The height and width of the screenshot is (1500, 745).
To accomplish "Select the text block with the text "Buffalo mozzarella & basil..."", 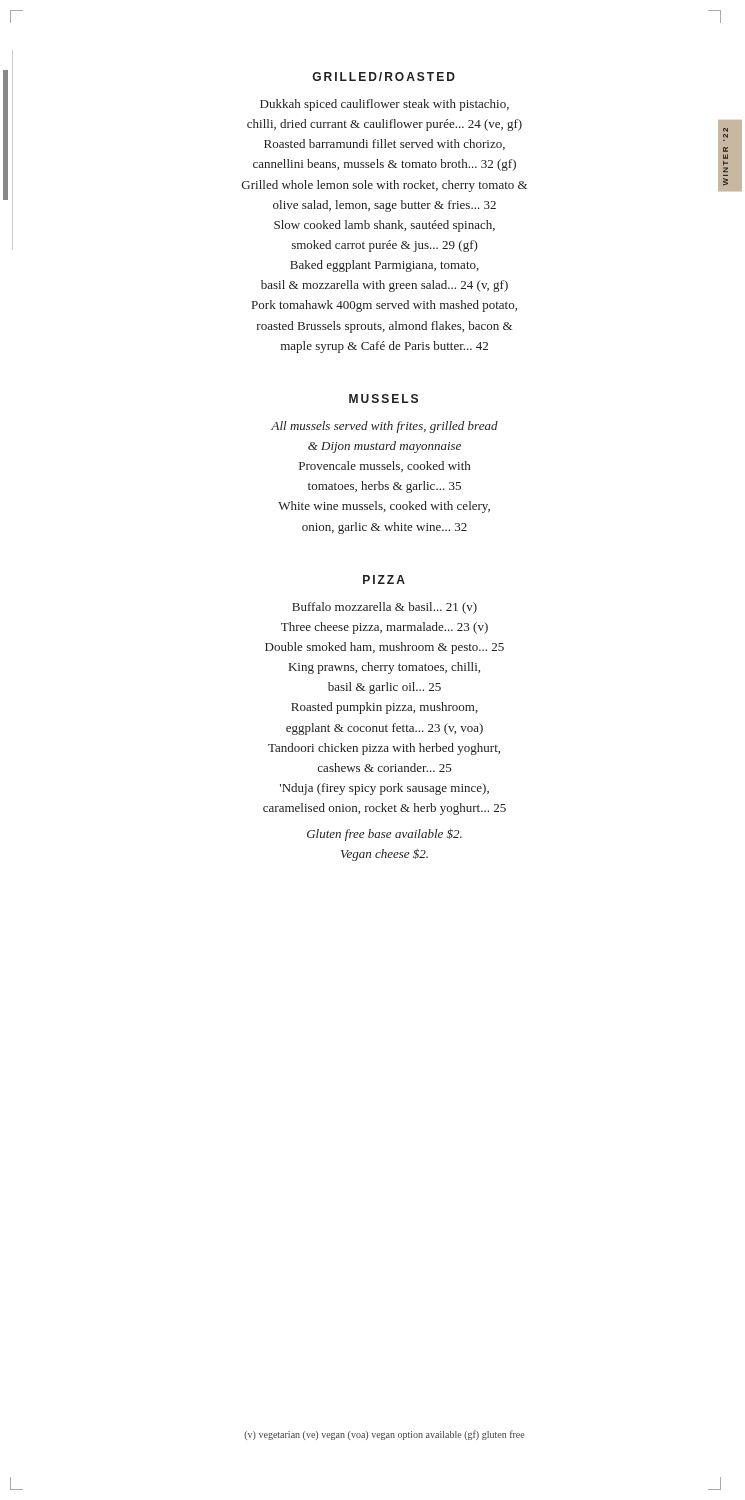I will pos(384,606).
